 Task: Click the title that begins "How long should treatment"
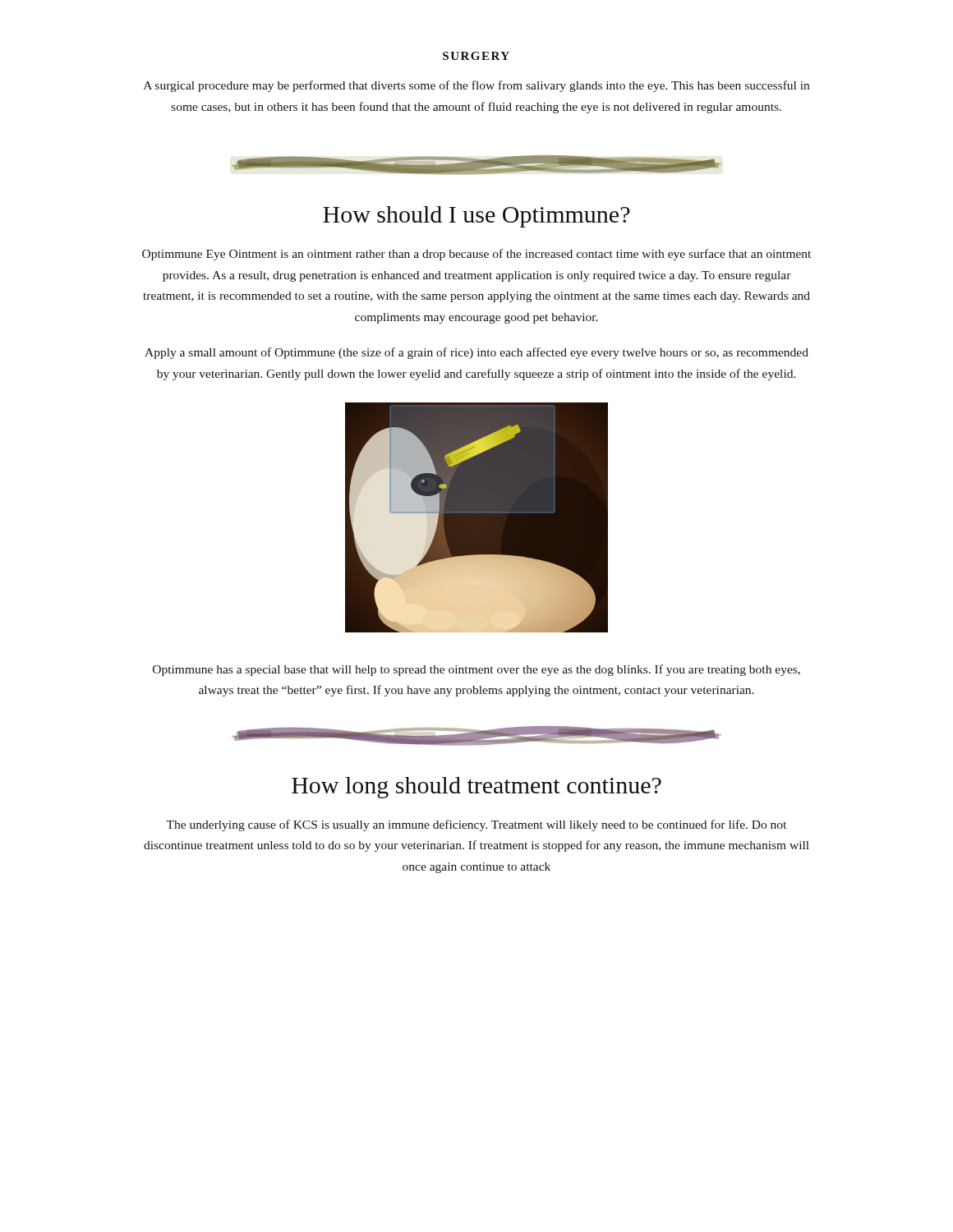[476, 785]
